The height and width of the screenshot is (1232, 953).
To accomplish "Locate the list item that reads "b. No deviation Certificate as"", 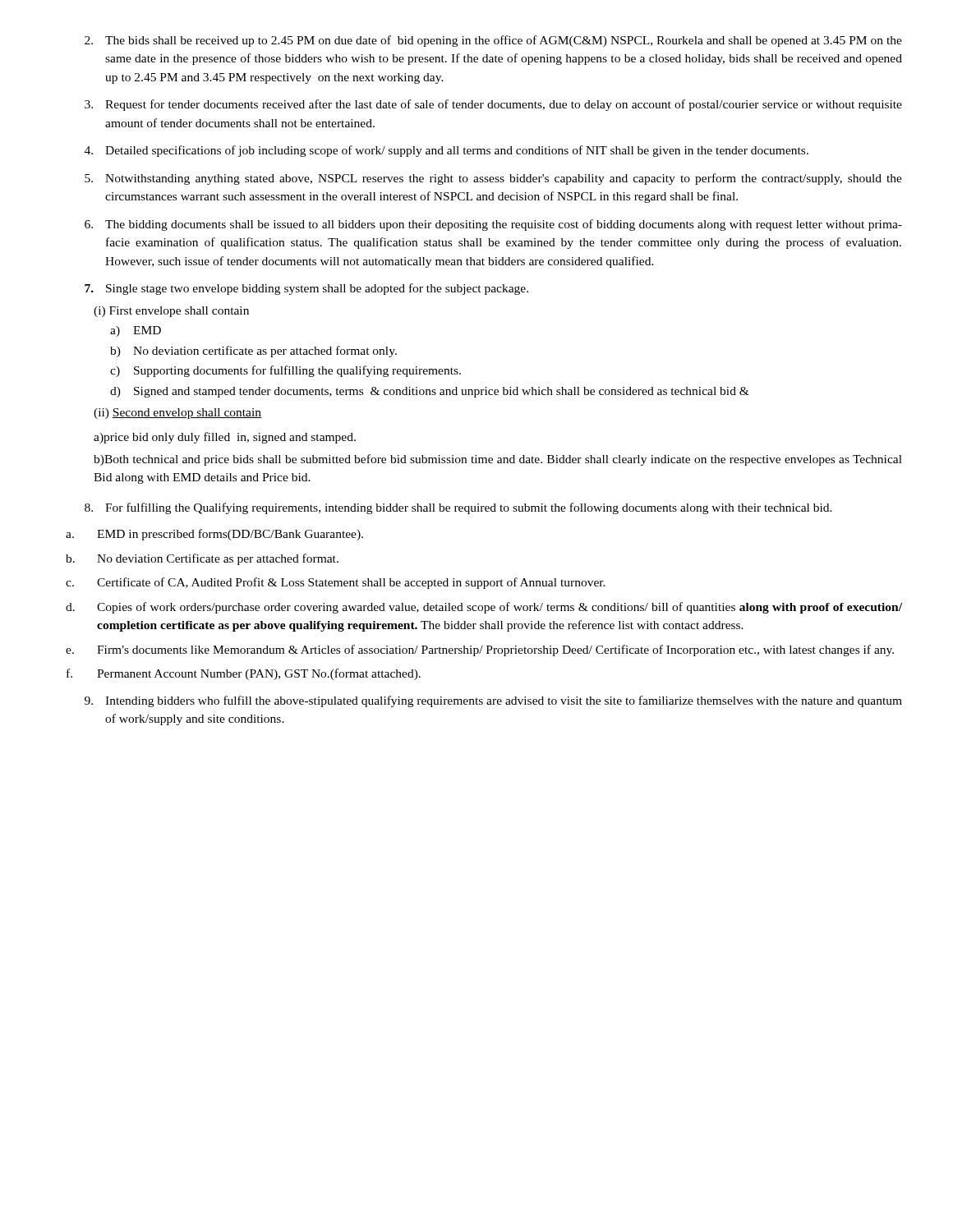I will pyautogui.click(x=202, y=559).
